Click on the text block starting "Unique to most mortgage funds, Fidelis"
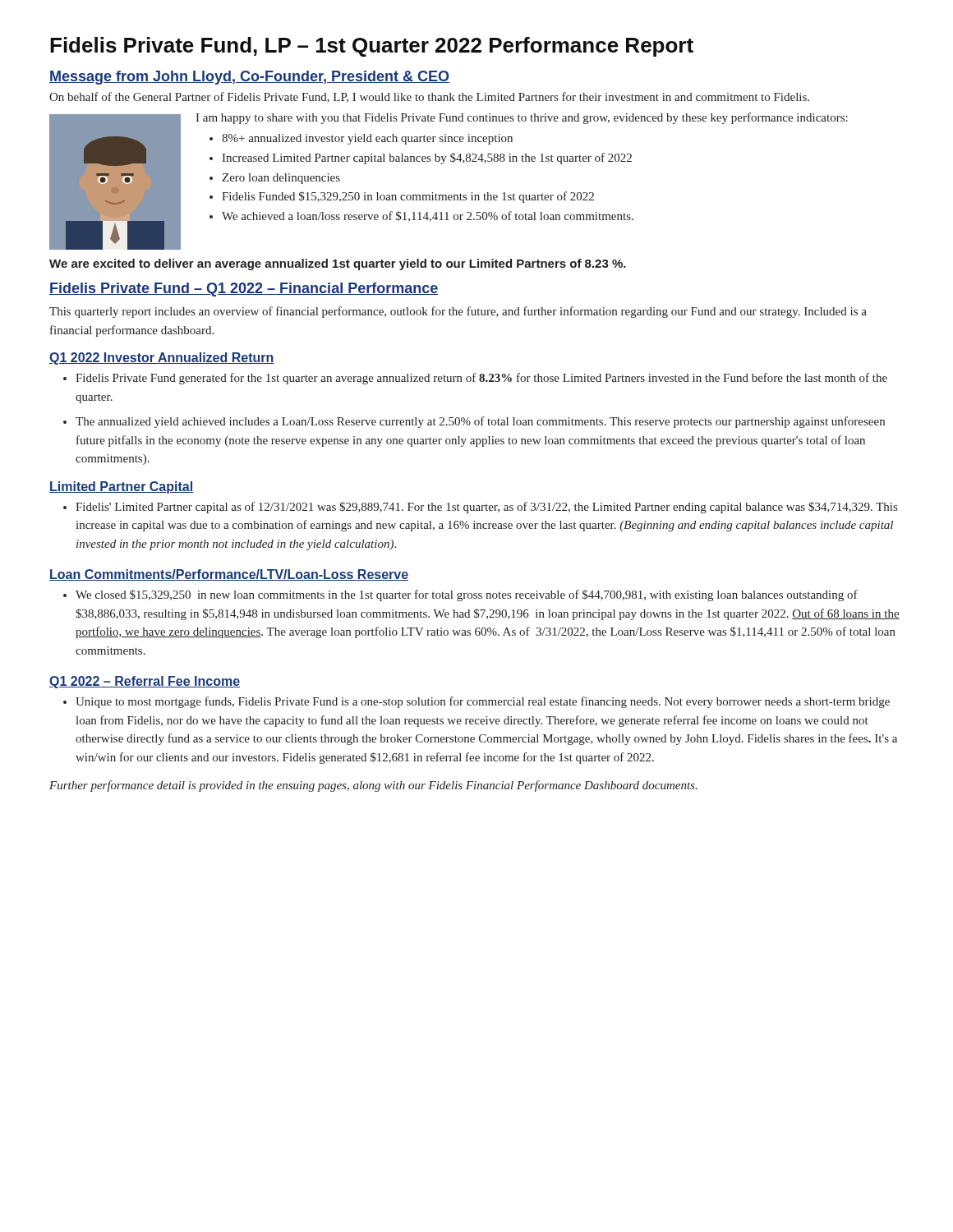The width and height of the screenshot is (953, 1232). 487,729
